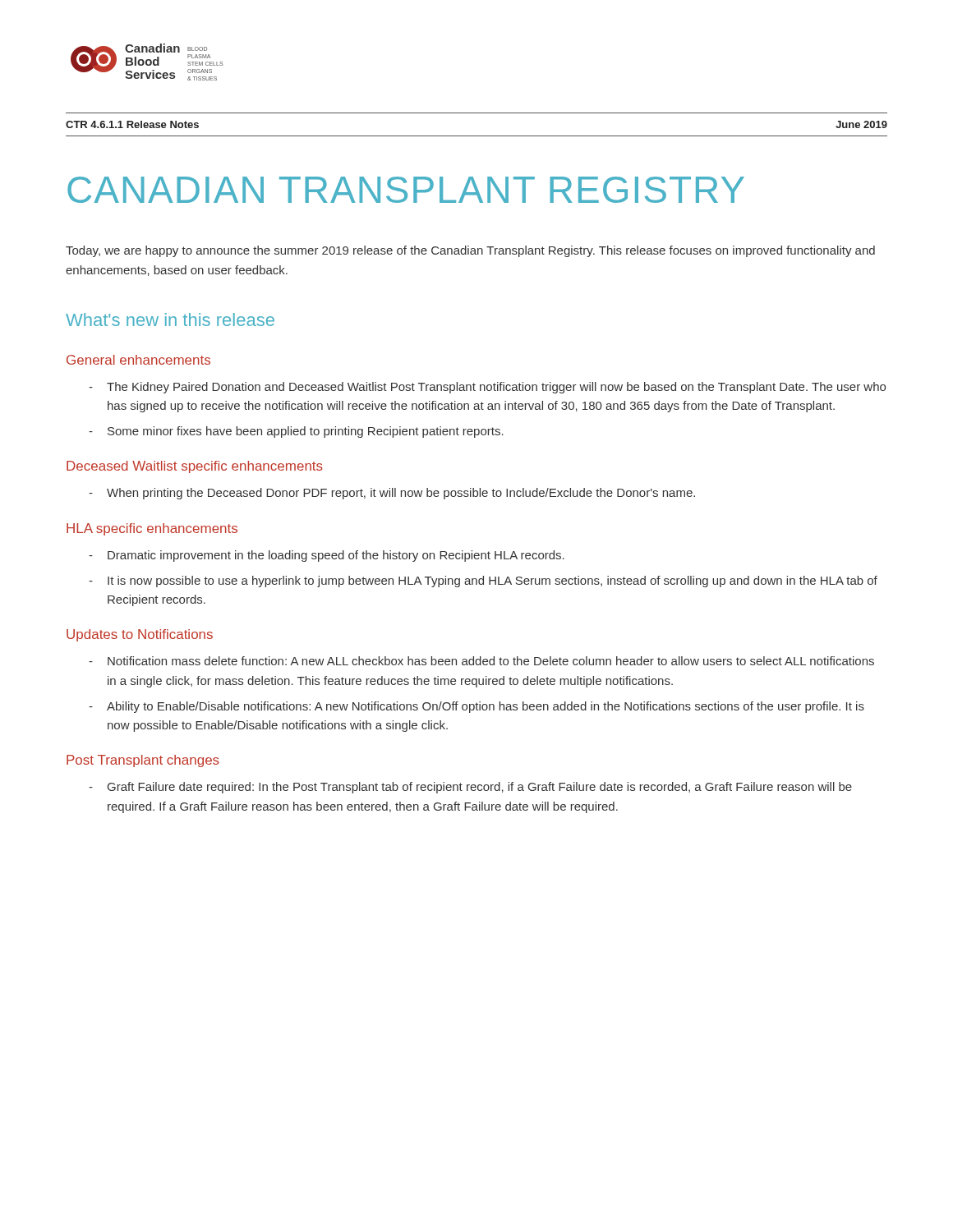
Task: Find the text starting "- Graft Failure date required: In"
Action: click(x=488, y=796)
